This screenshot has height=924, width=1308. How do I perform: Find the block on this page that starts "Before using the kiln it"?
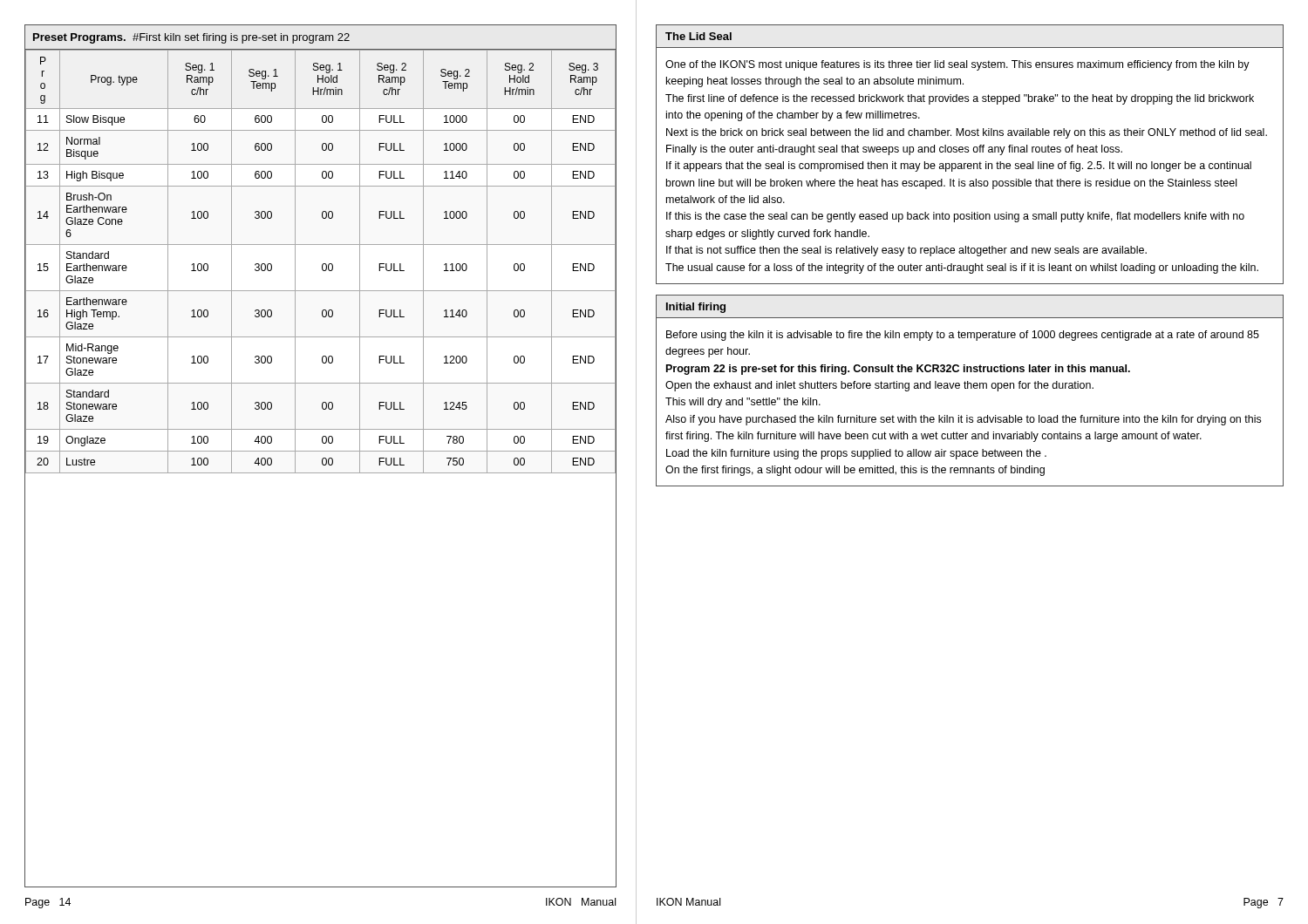pos(963,336)
